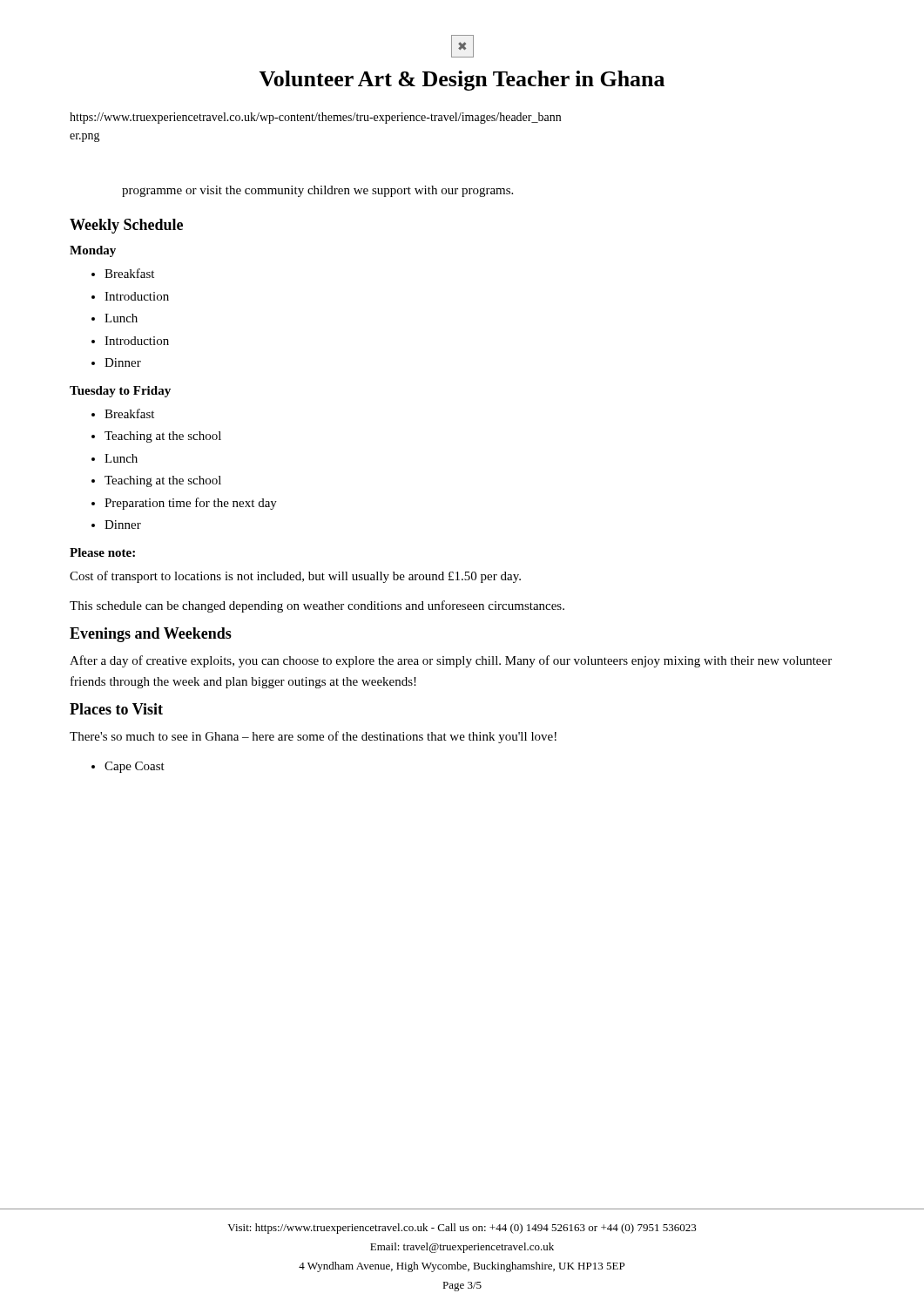The height and width of the screenshot is (1307, 924).
Task: Click where it says "Weekly Schedule"
Action: click(126, 226)
